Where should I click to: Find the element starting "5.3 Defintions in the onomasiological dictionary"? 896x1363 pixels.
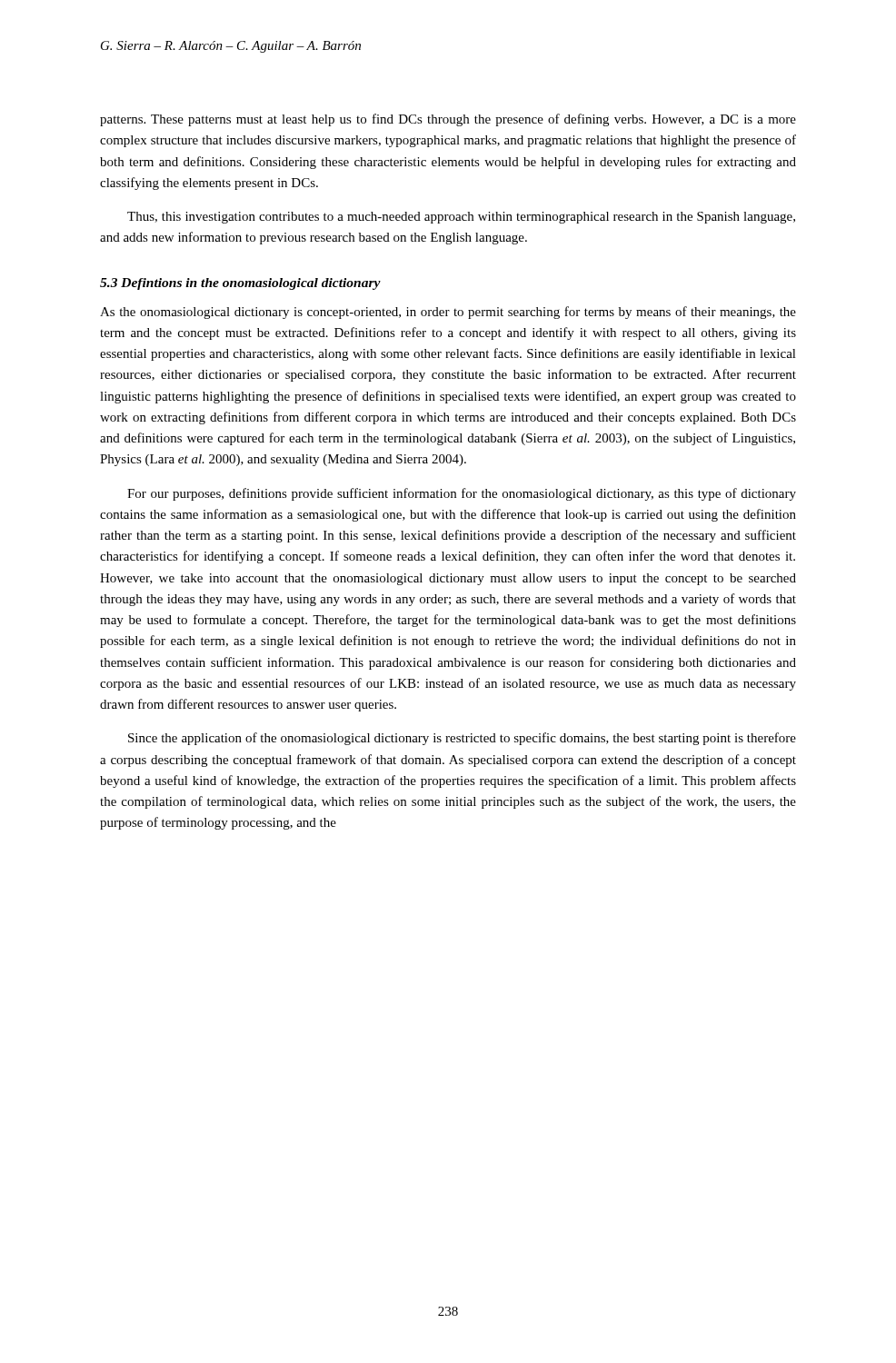pos(240,282)
